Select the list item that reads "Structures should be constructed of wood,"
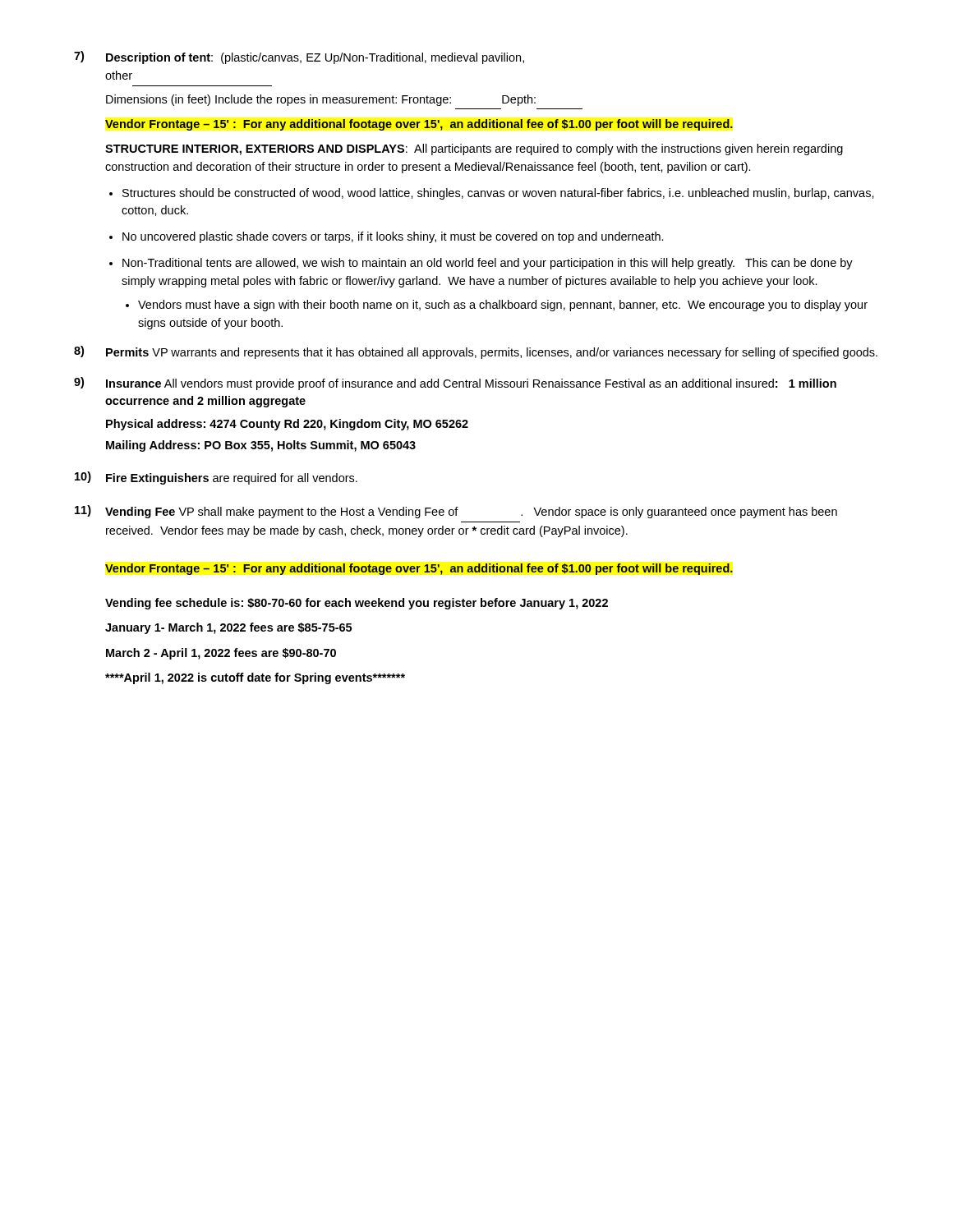This screenshot has width=953, height=1232. (498, 202)
